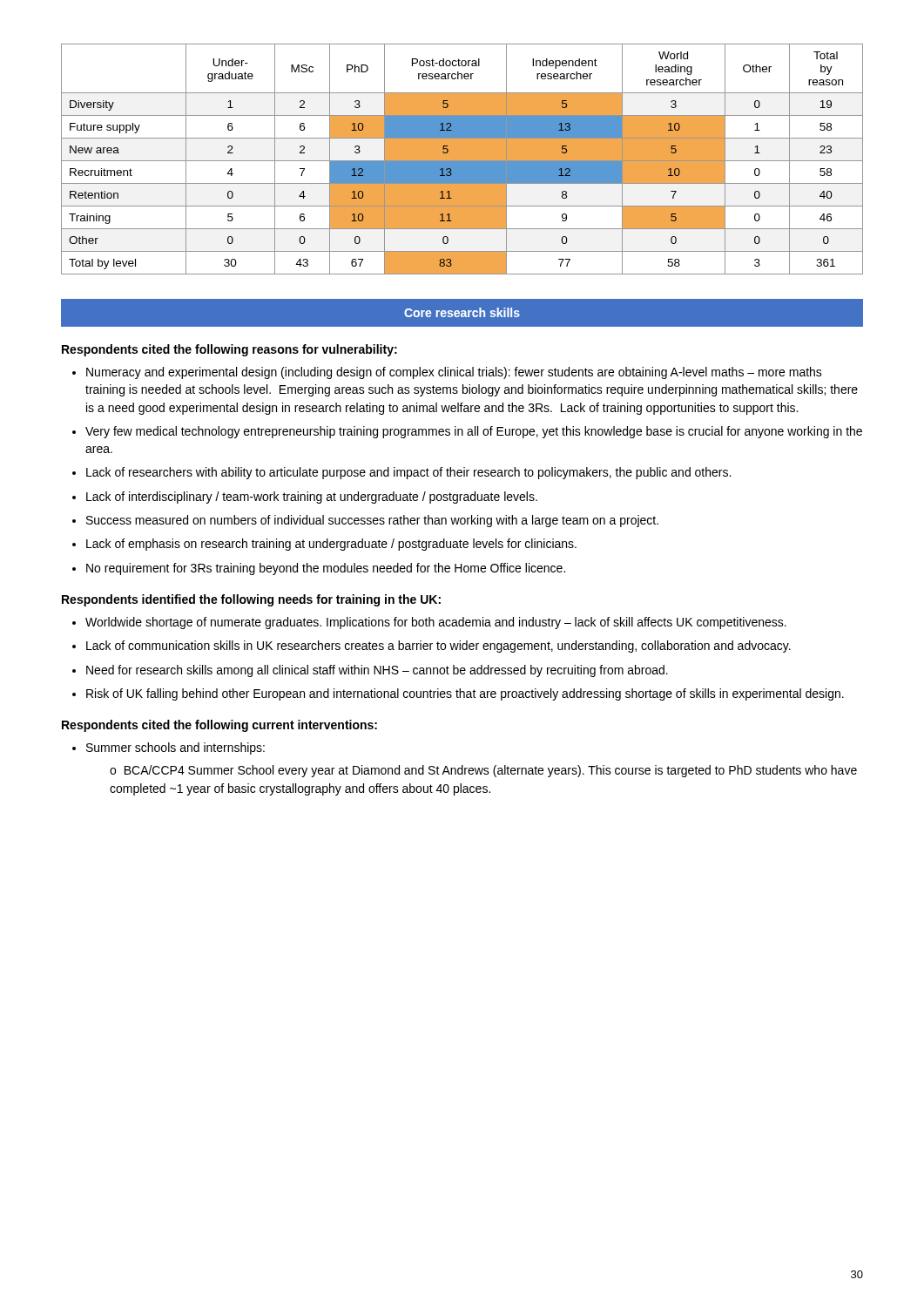Locate the table with the text "Post-doctoral researcher"
Viewport: 924px width, 1307px height.
(462, 159)
